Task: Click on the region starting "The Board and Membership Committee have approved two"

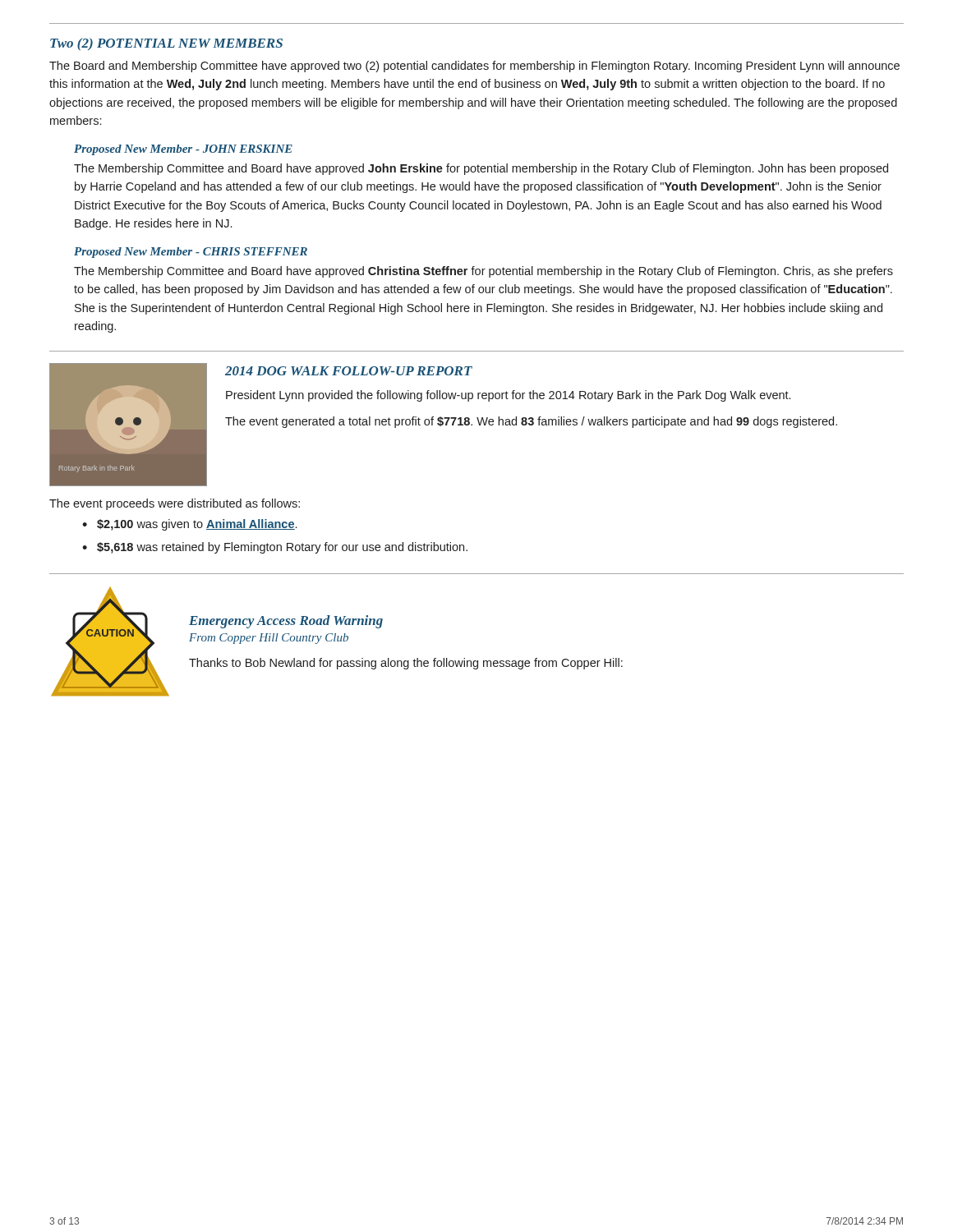Action: [x=476, y=94]
